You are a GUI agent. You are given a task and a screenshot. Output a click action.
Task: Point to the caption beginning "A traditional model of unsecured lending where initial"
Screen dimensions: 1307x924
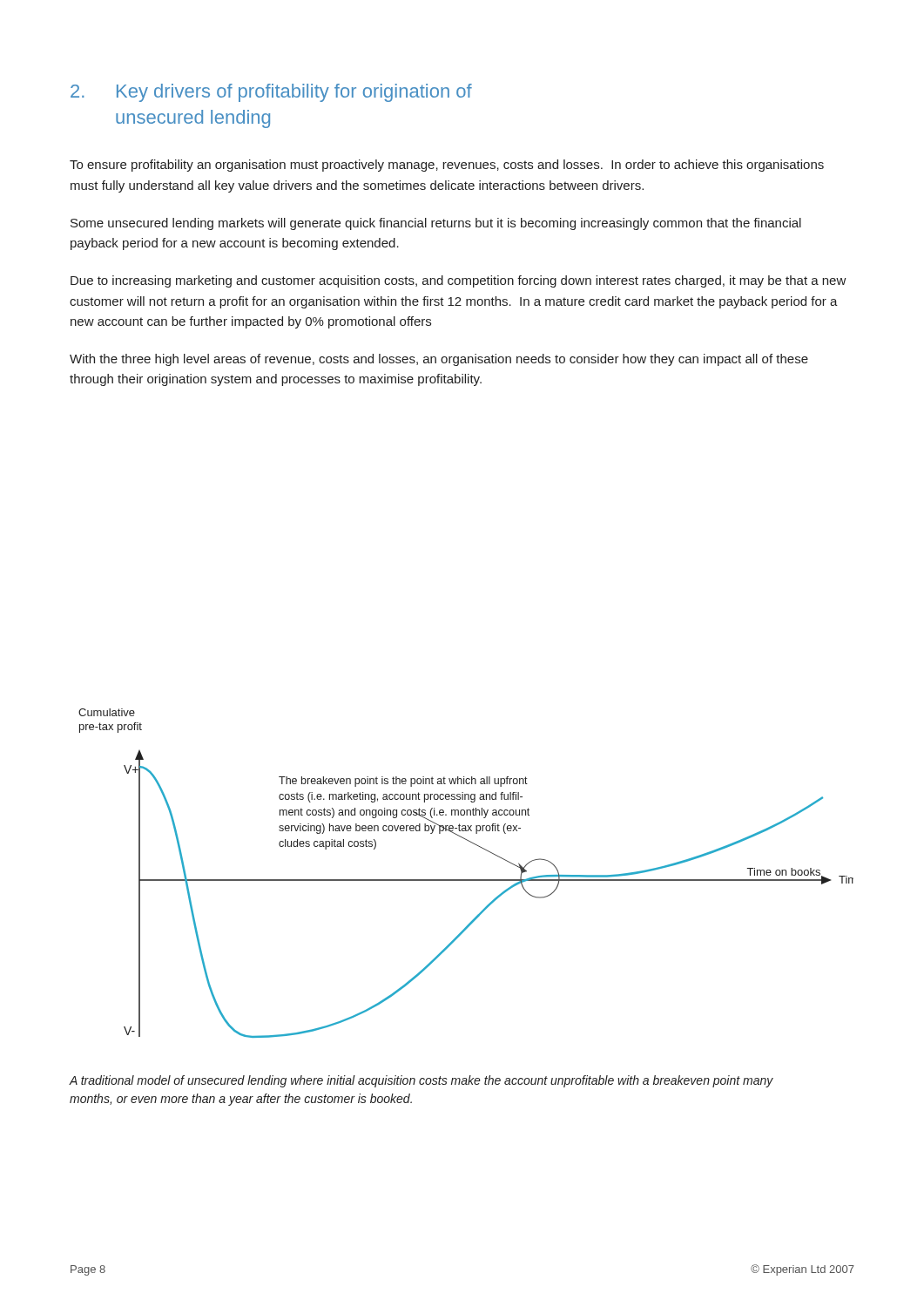[x=425, y=1090]
